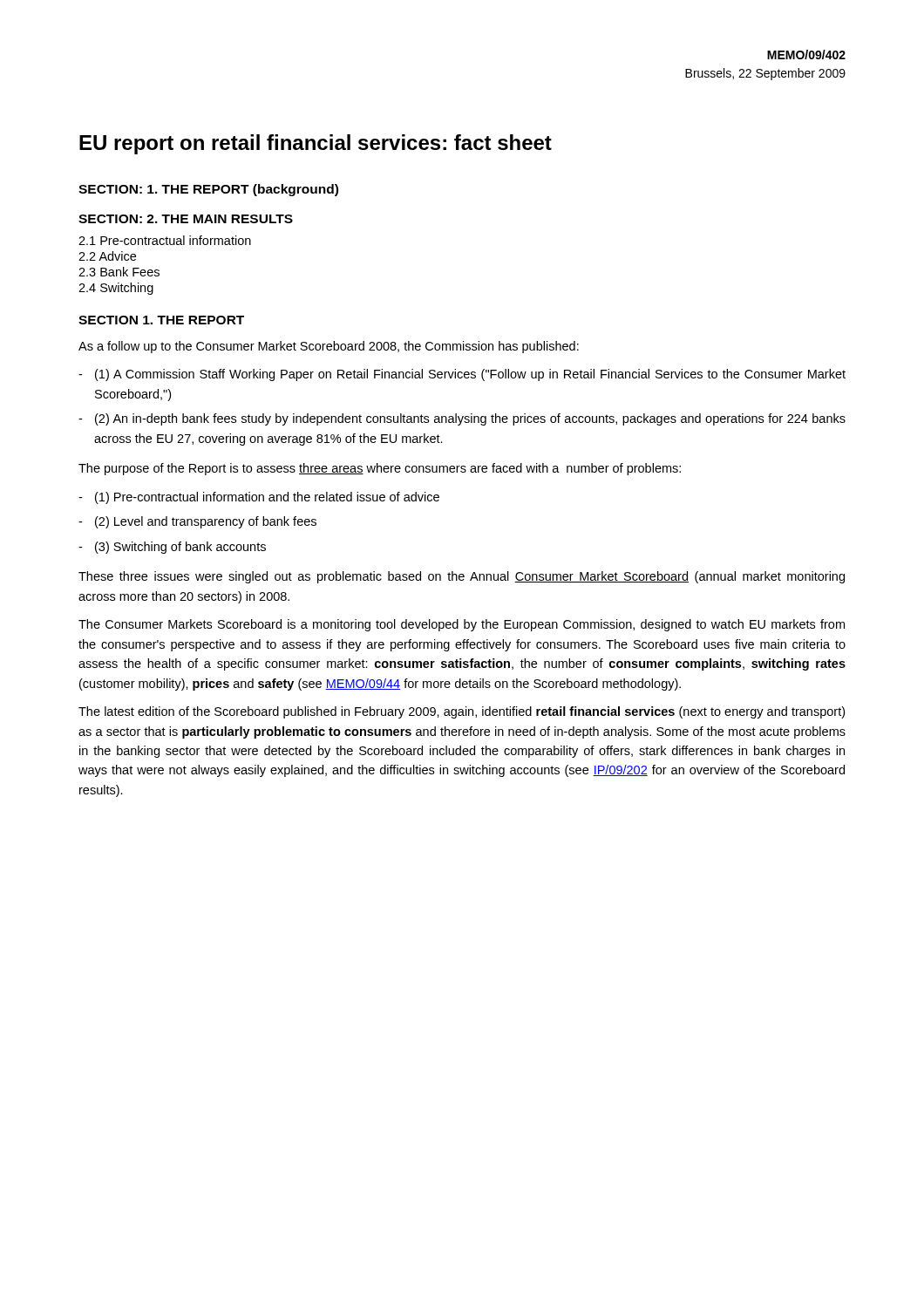Find the list item containing "2.4 Switching"
Image resolution: width=924 pixels, height=1308 pixels.
click(116, 288)
